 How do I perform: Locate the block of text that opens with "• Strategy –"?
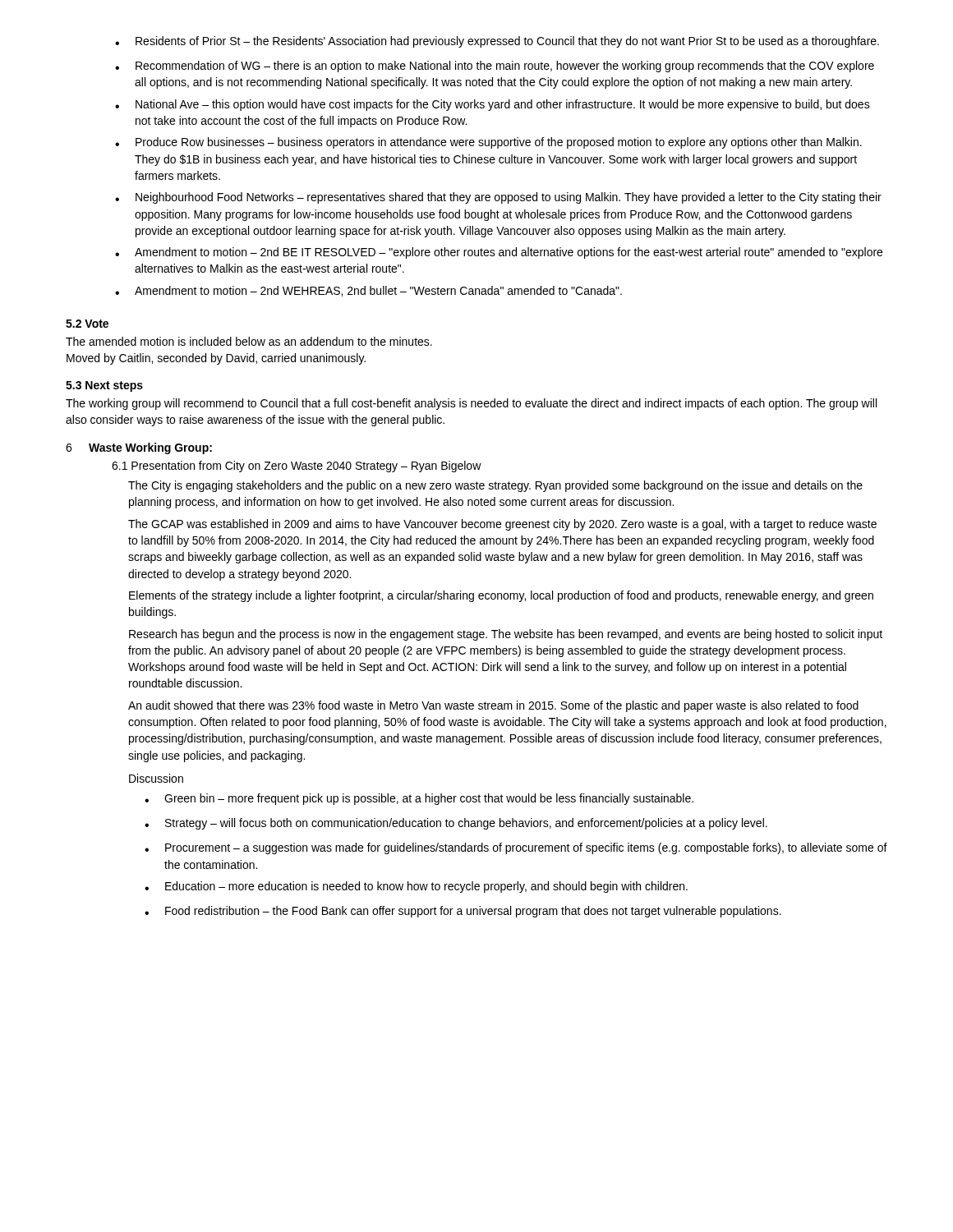click(x=516, y=825)
